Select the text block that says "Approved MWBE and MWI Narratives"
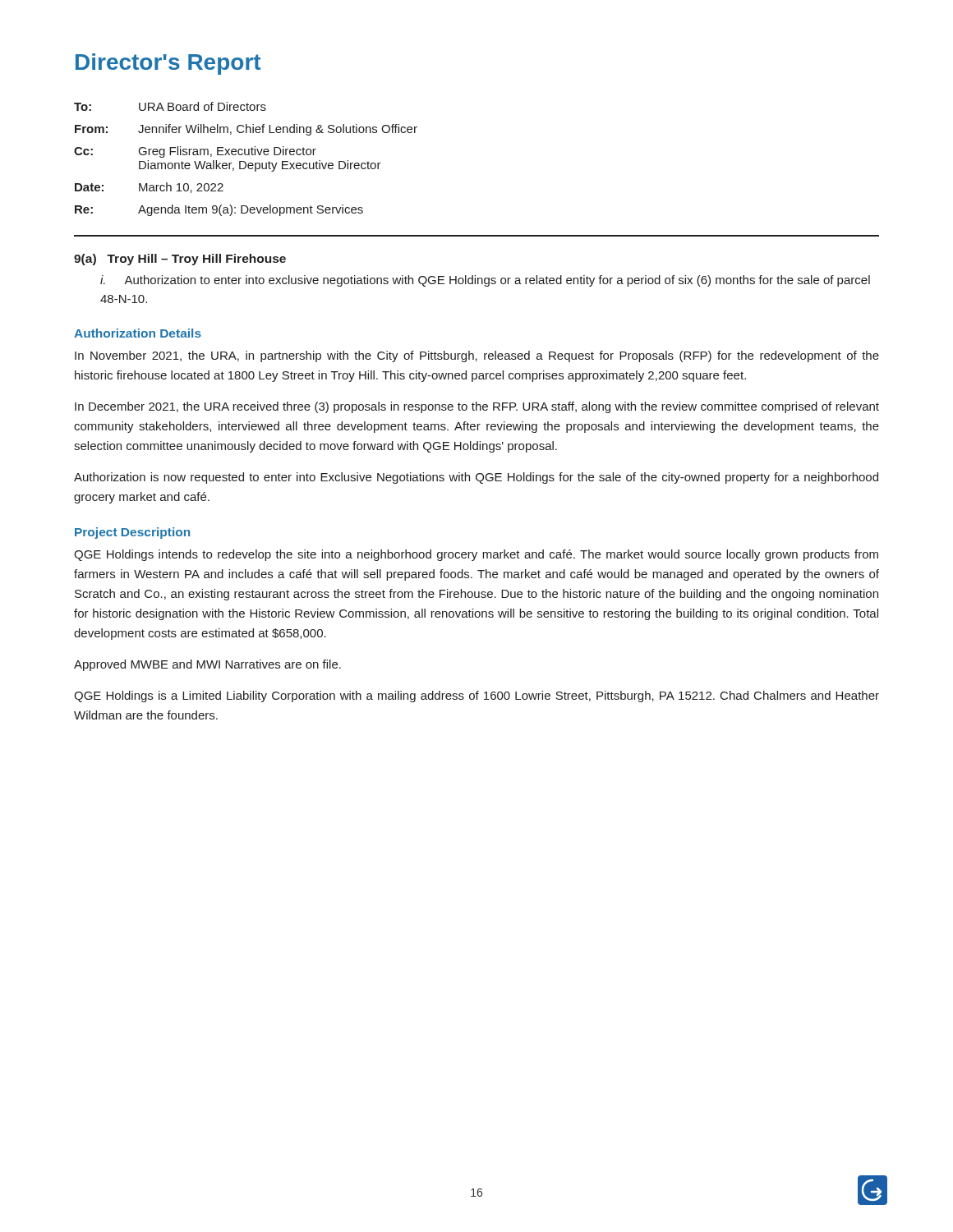 208,664
